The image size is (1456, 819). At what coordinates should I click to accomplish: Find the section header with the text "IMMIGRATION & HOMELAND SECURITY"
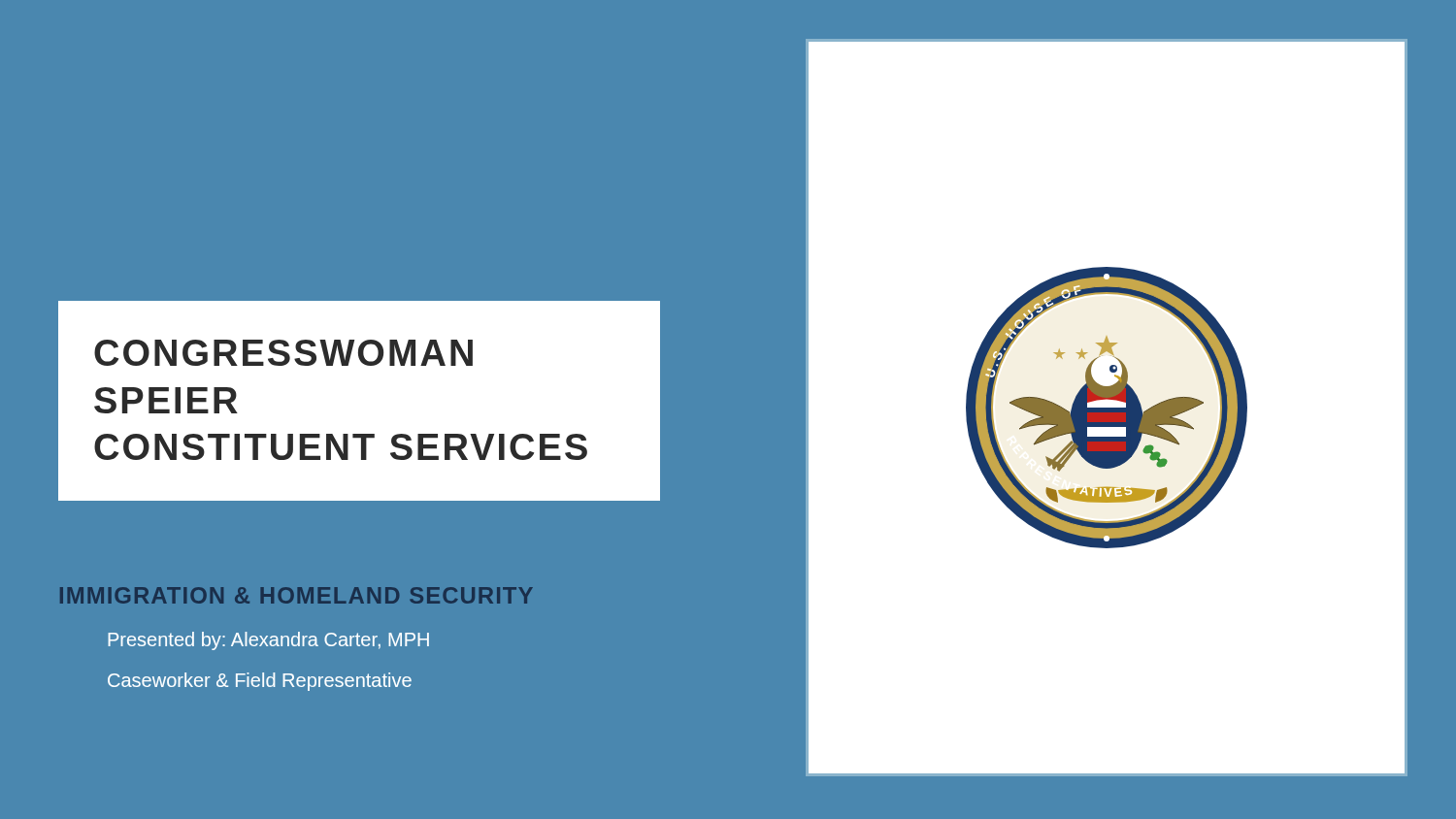pos(296,595)
